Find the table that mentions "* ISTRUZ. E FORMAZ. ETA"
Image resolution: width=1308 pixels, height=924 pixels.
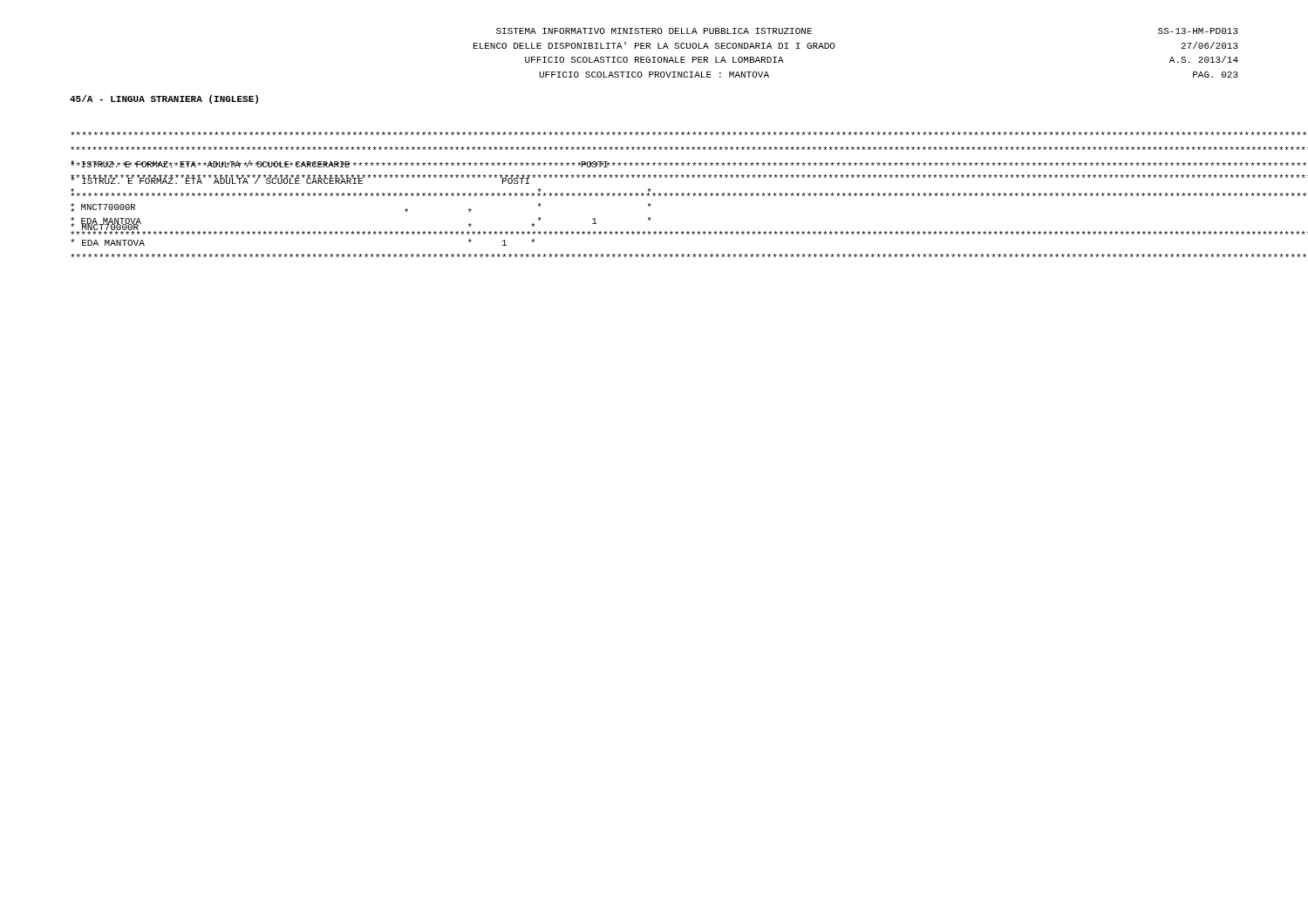(x=654, y=193)
